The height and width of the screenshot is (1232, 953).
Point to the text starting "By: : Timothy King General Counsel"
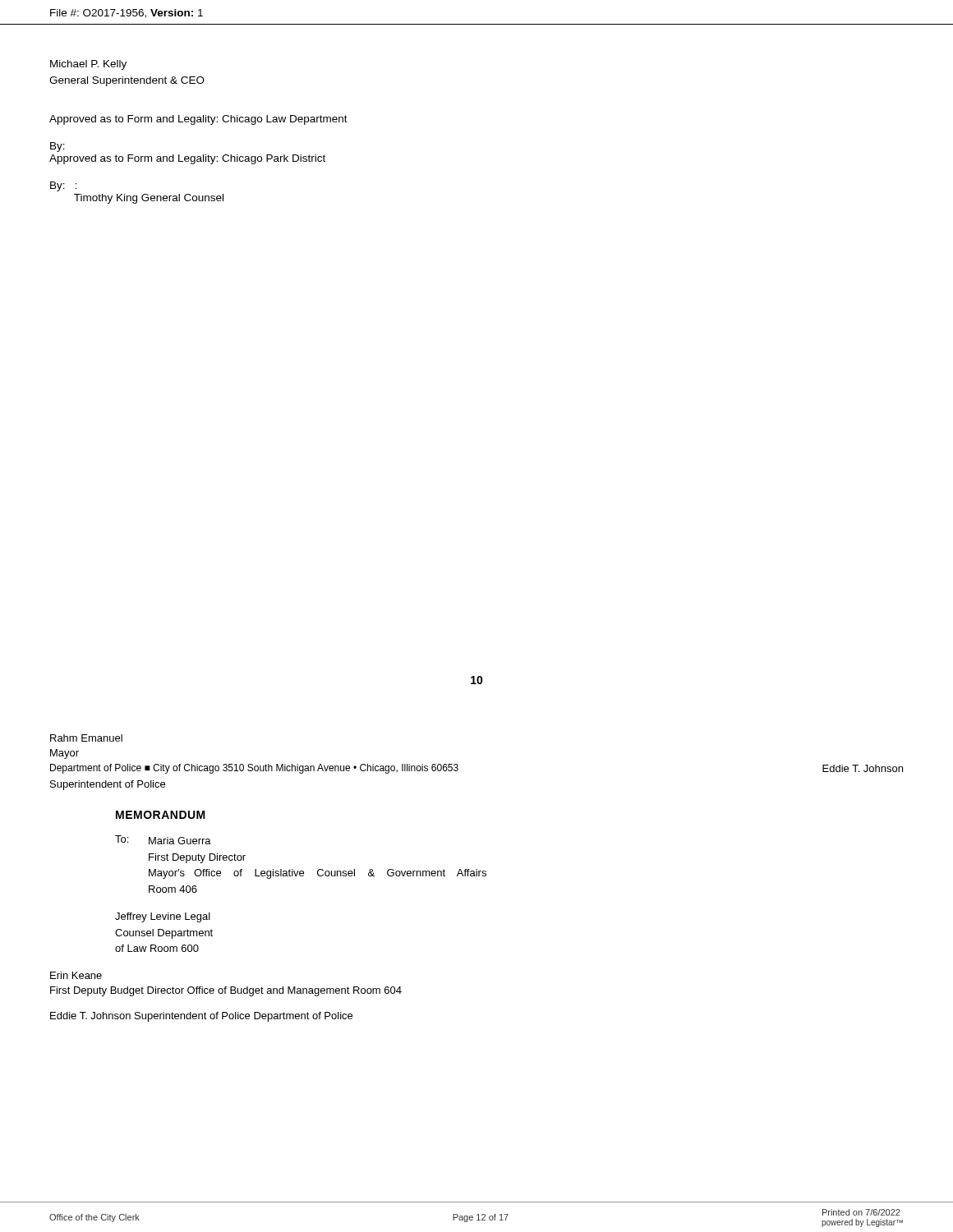[137, 191]
